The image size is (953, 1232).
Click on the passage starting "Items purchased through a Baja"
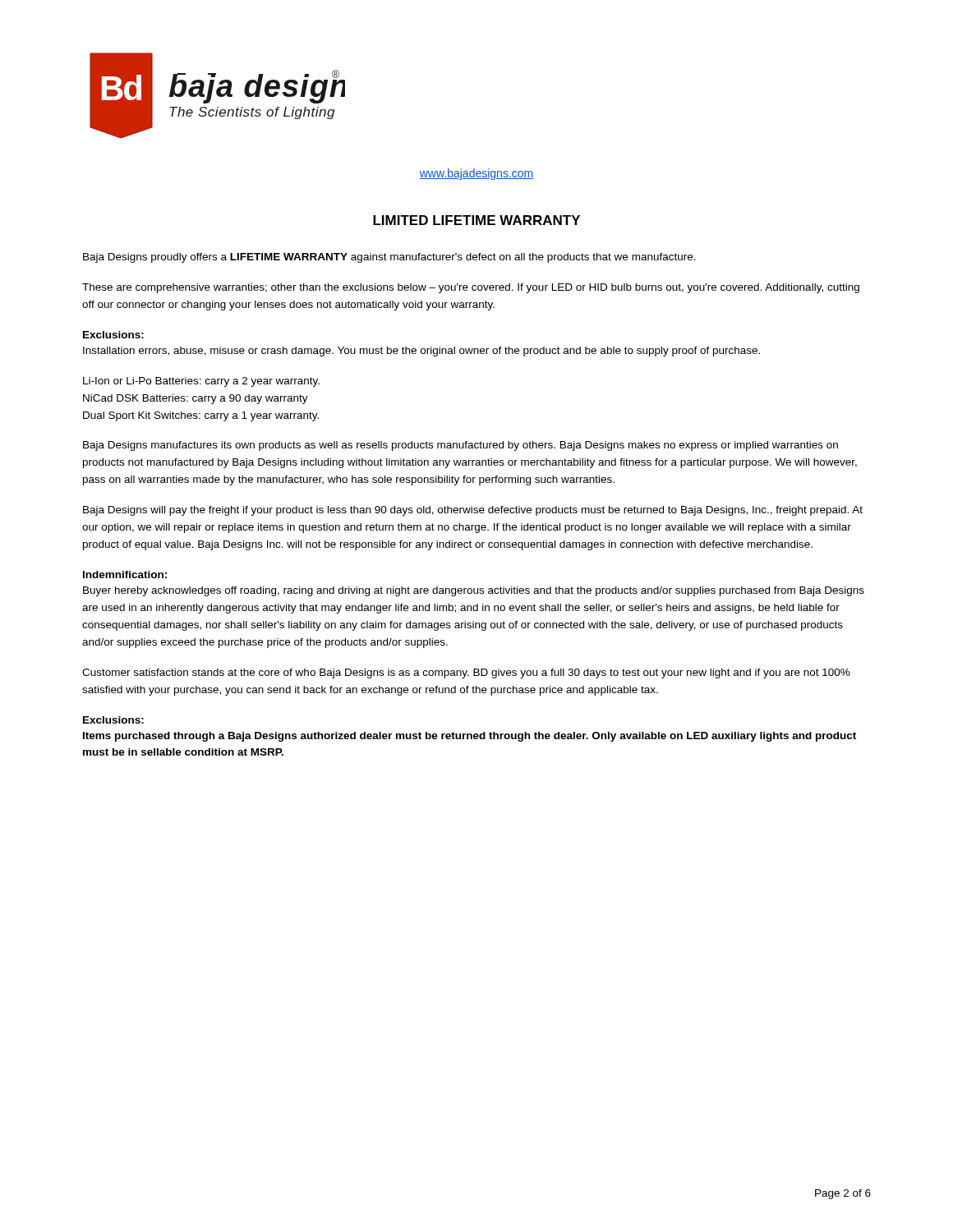469,744
